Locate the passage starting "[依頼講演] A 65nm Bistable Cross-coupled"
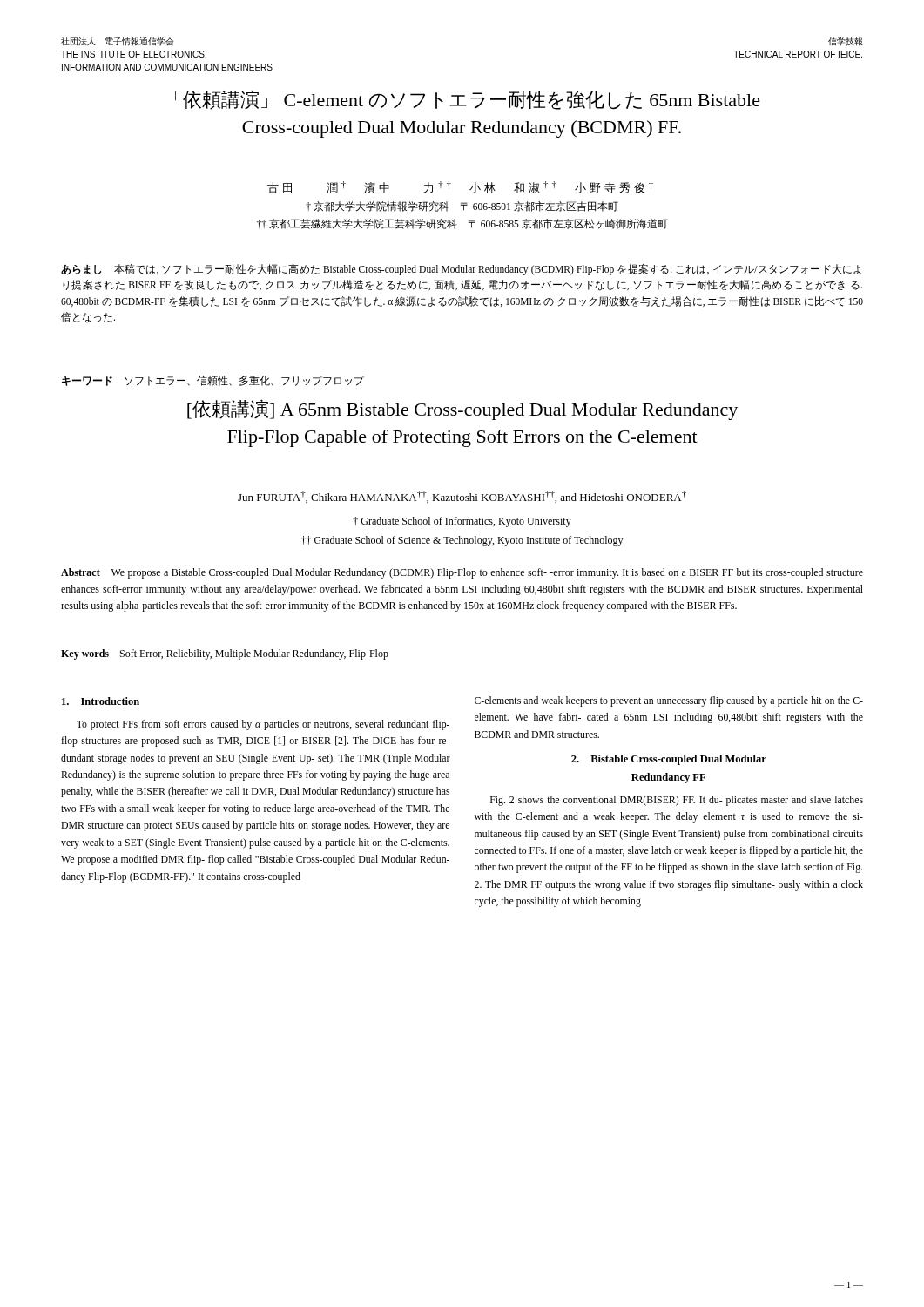 click(462, 423)
